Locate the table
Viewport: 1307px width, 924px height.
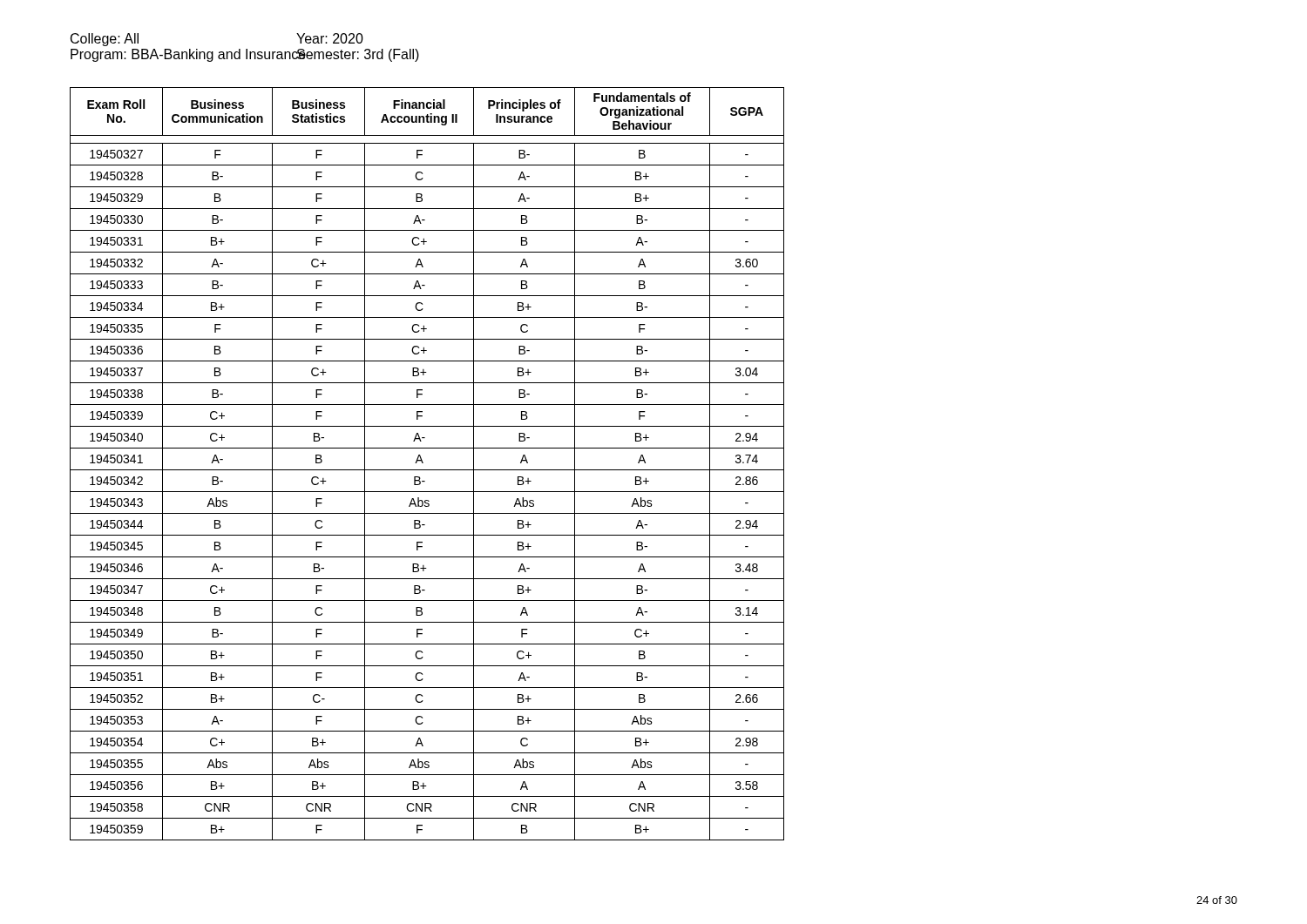(x=427, y=464)
